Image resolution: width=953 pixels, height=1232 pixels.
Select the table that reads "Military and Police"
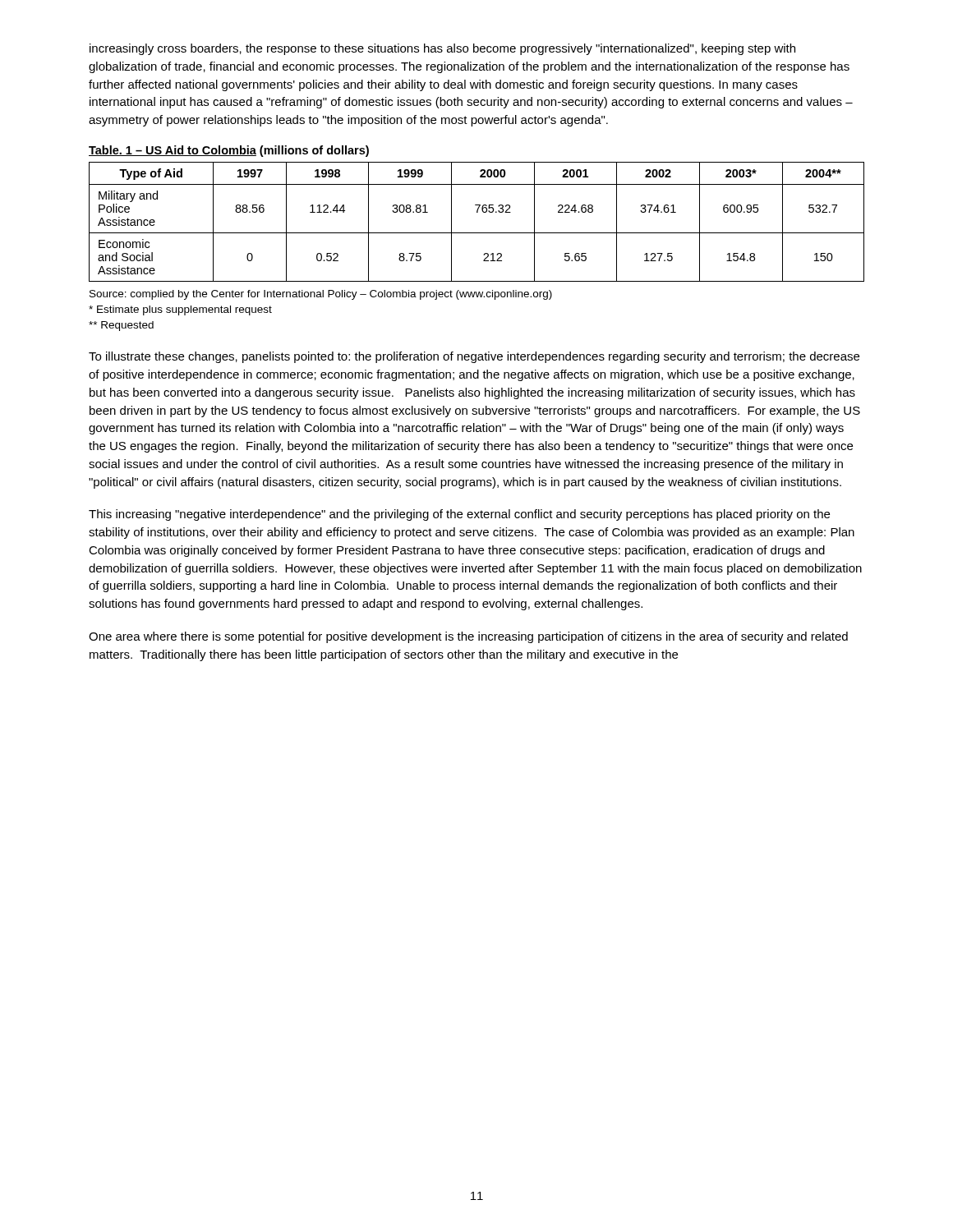pos(476,222)
